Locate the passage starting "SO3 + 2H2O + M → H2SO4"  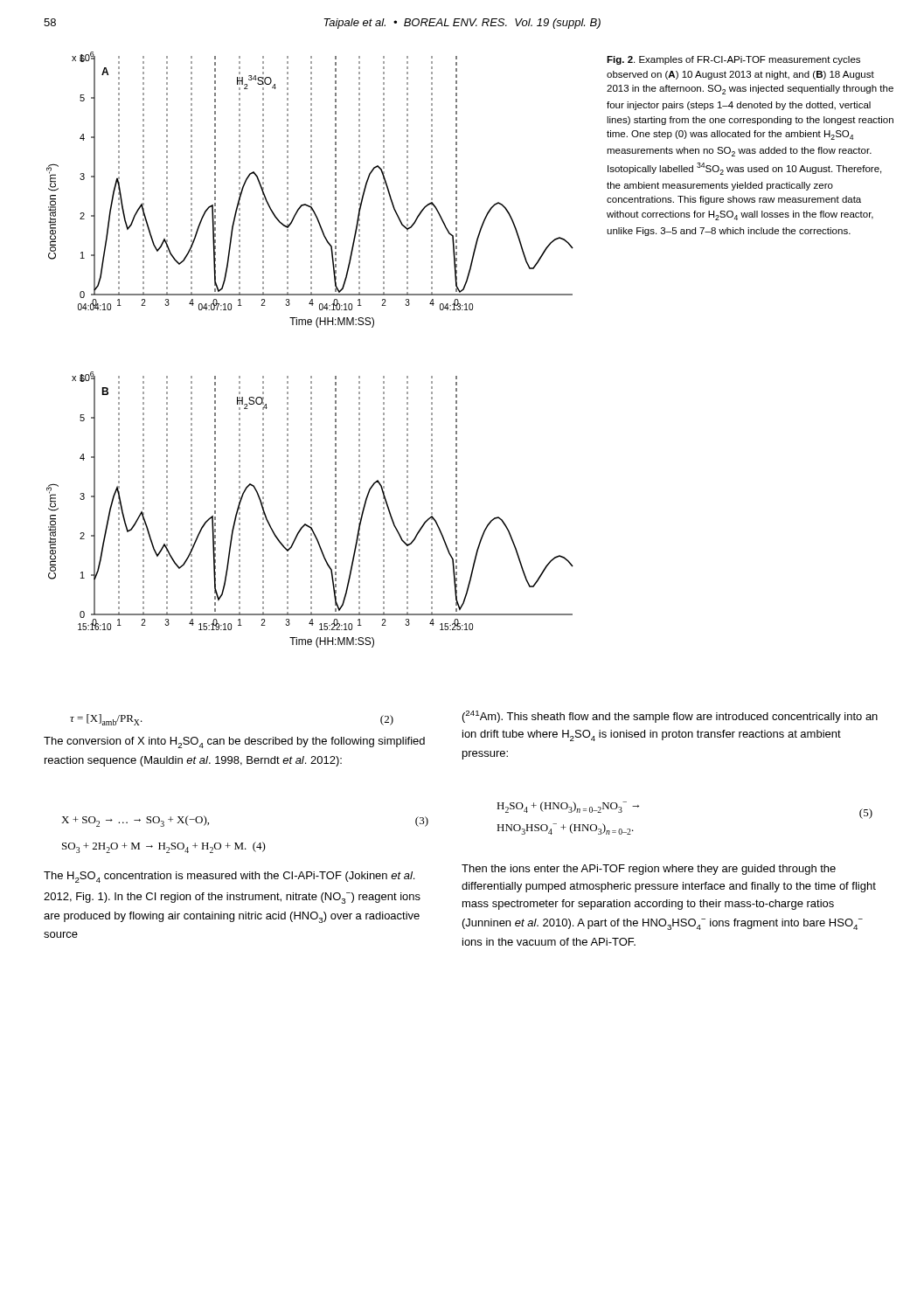pos(240,847)
